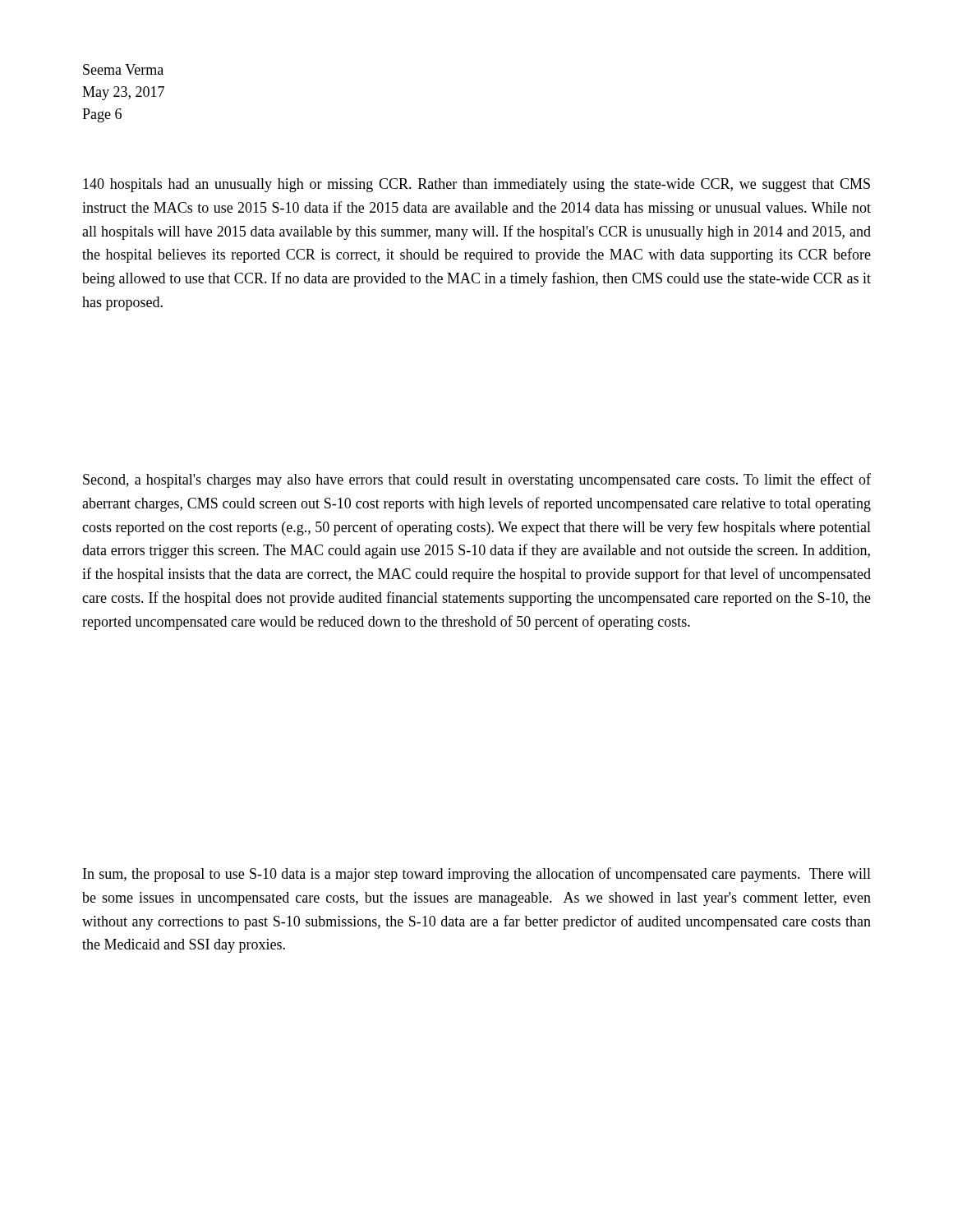953x1232 pixels.
Task: Click on the text block containing "Second, a hospital's charges may also have"
Action: (x=476, y=551)
